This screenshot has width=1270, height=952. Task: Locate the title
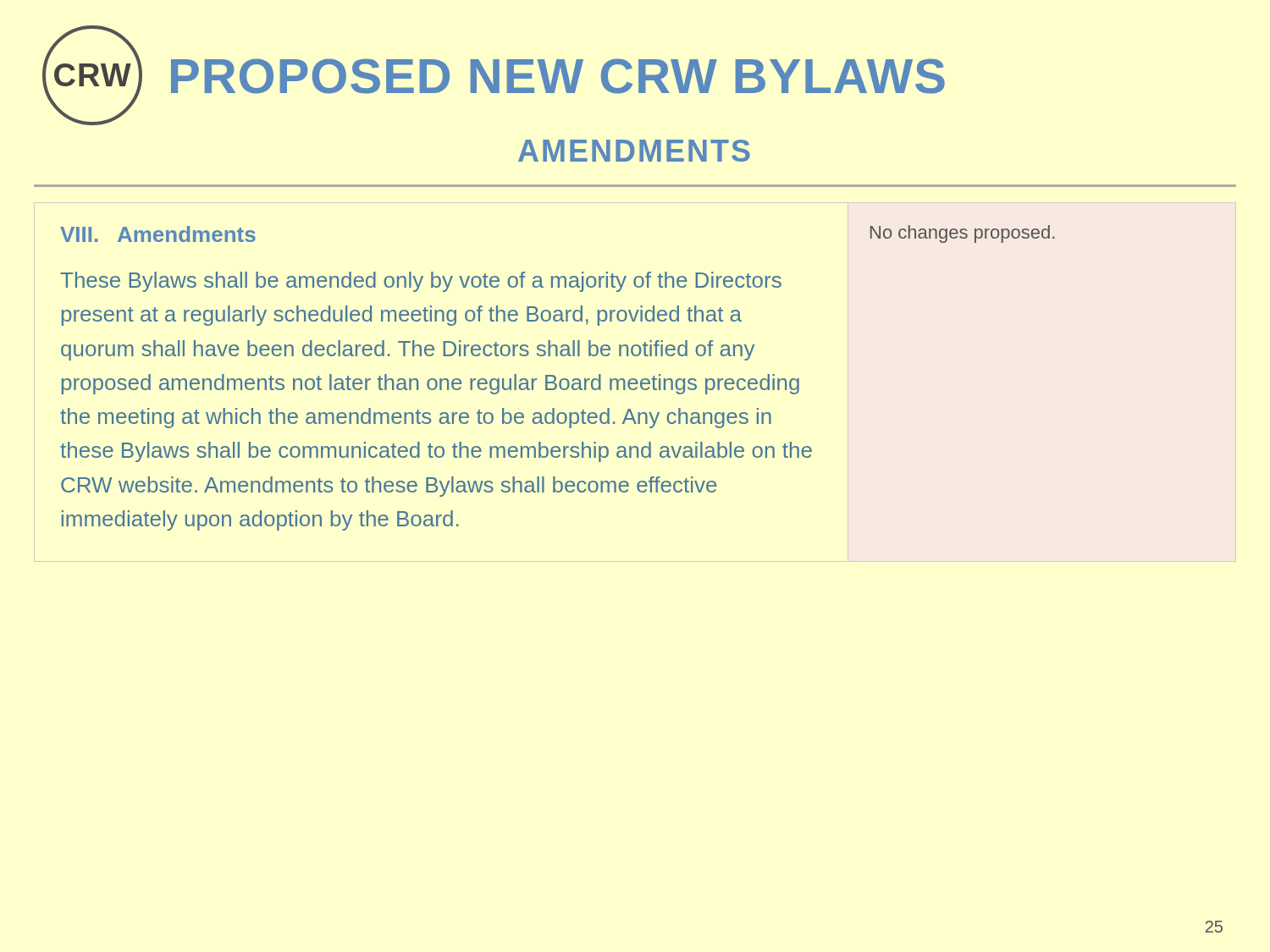tap(558, 75)
